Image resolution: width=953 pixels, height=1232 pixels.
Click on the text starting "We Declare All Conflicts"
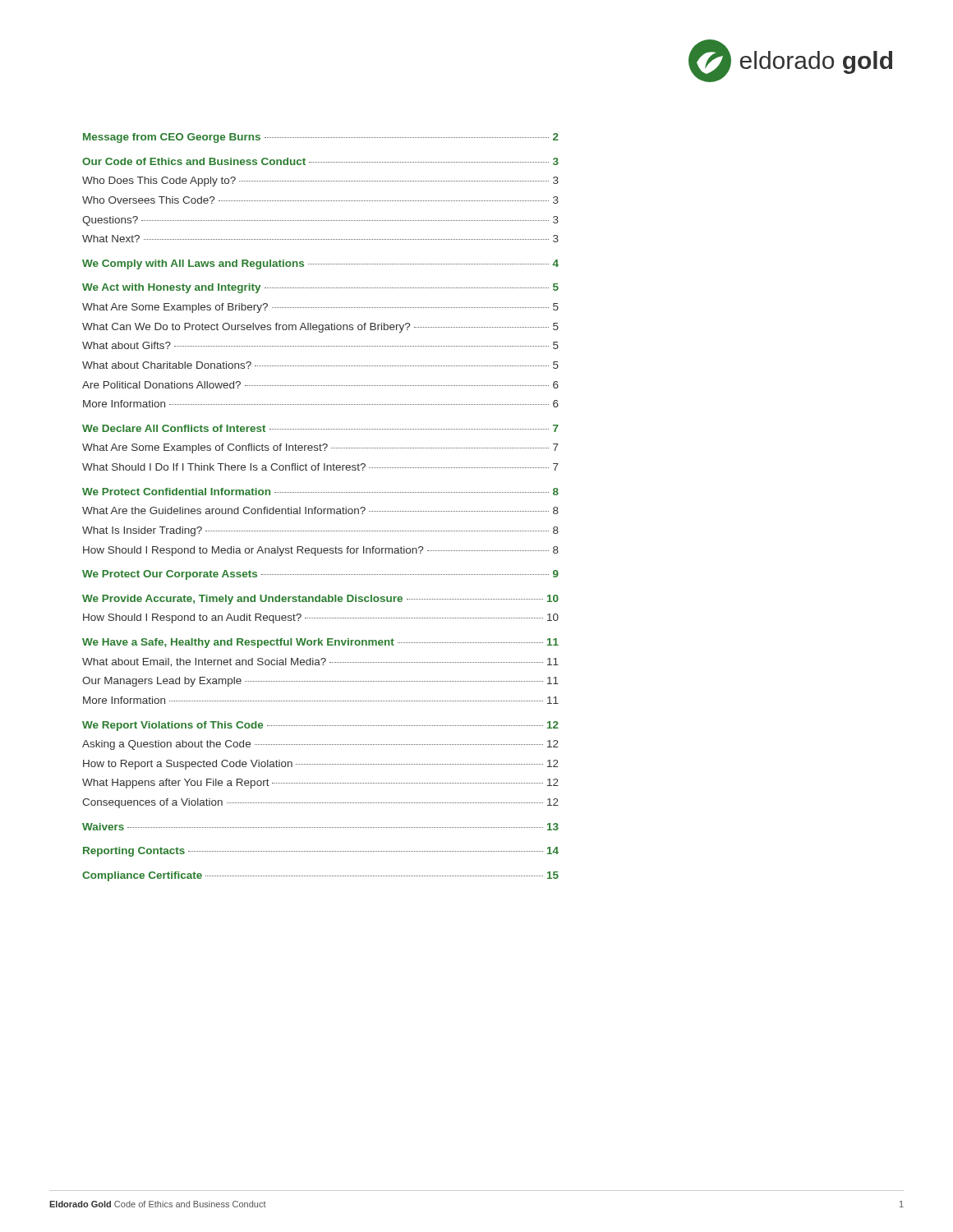[320, 428]
